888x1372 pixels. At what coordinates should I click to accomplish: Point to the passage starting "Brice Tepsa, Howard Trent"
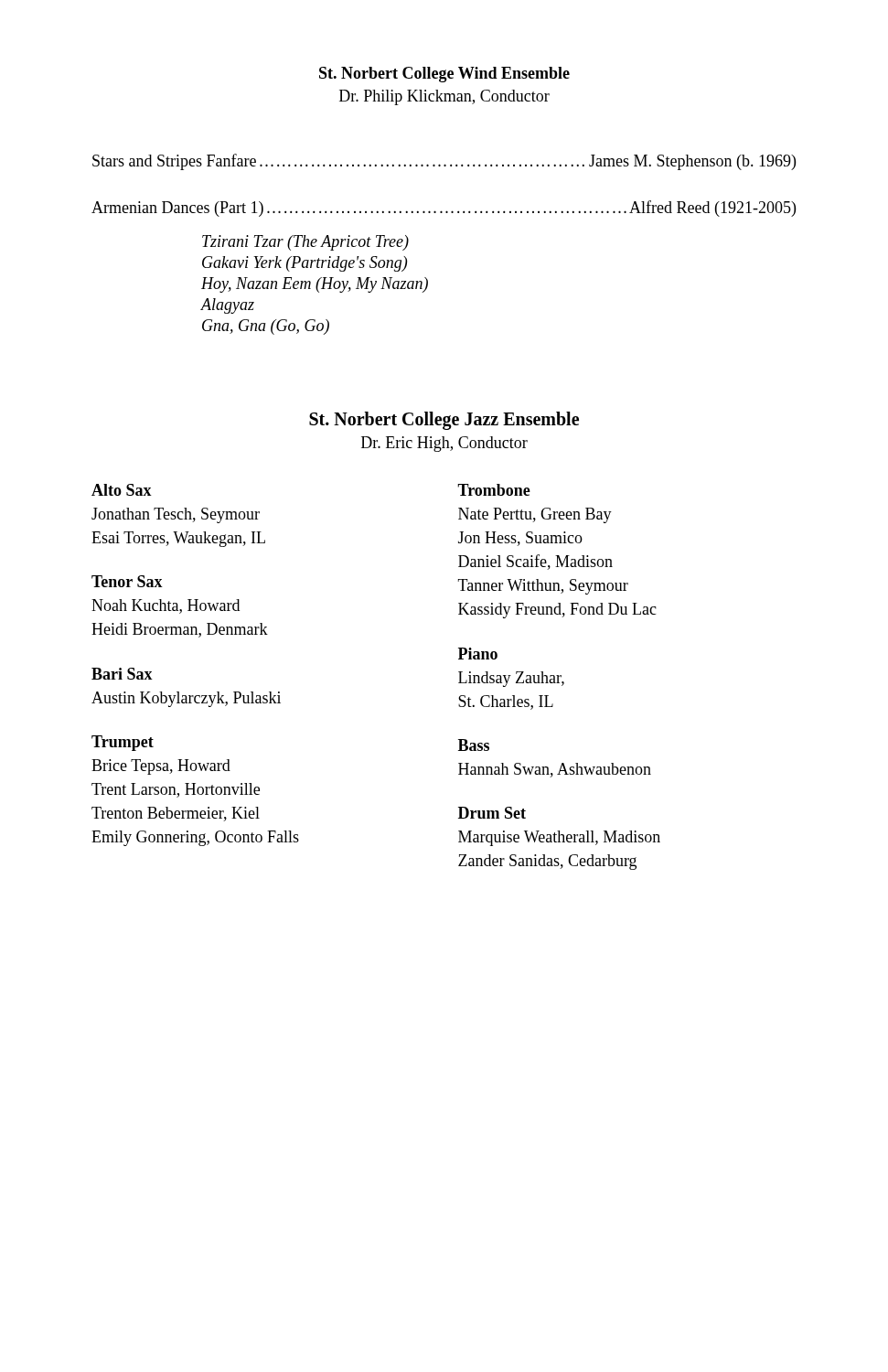tap(261, 801)
